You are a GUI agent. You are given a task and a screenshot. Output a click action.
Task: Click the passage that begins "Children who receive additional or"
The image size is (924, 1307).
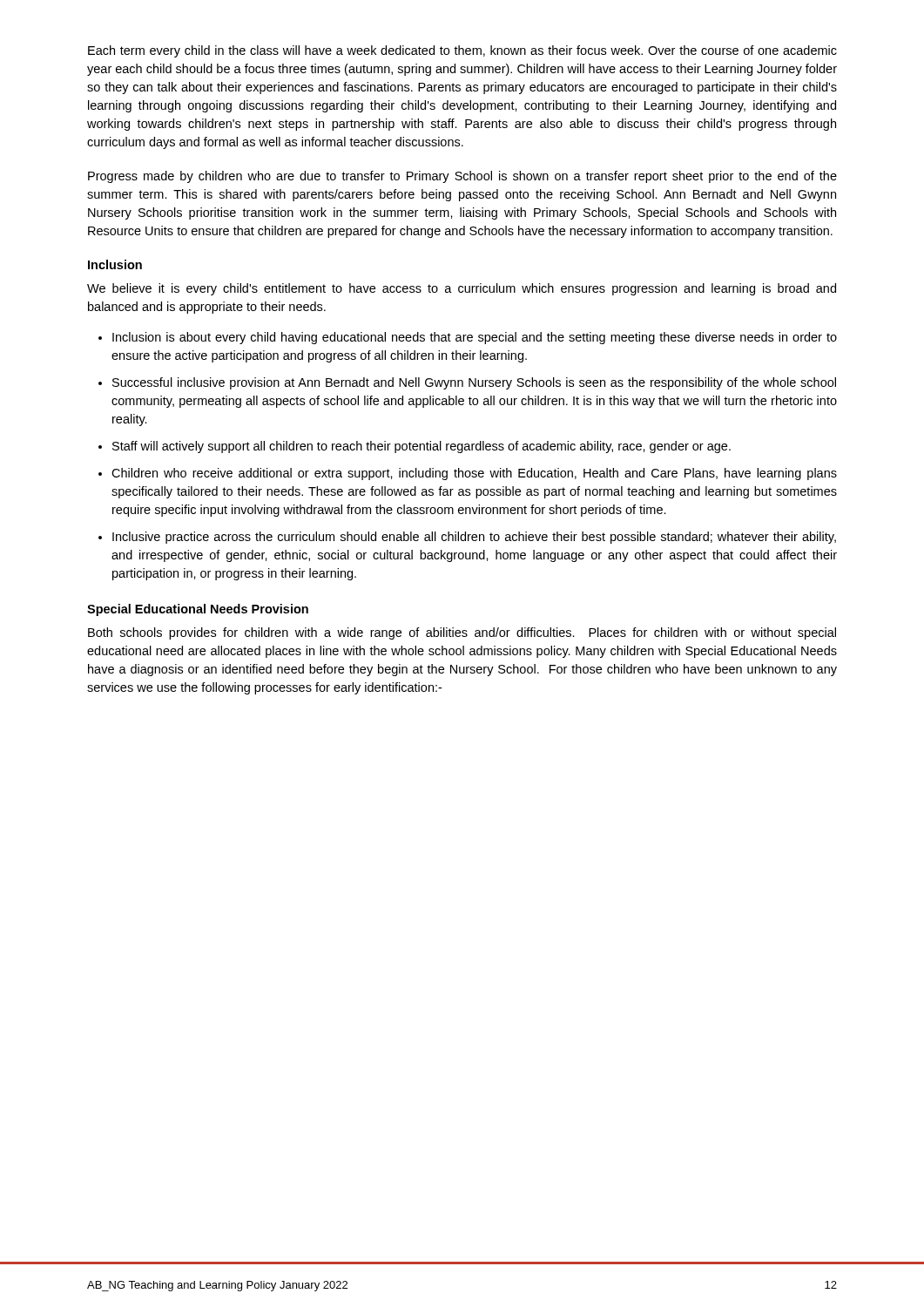pos(474,492)
